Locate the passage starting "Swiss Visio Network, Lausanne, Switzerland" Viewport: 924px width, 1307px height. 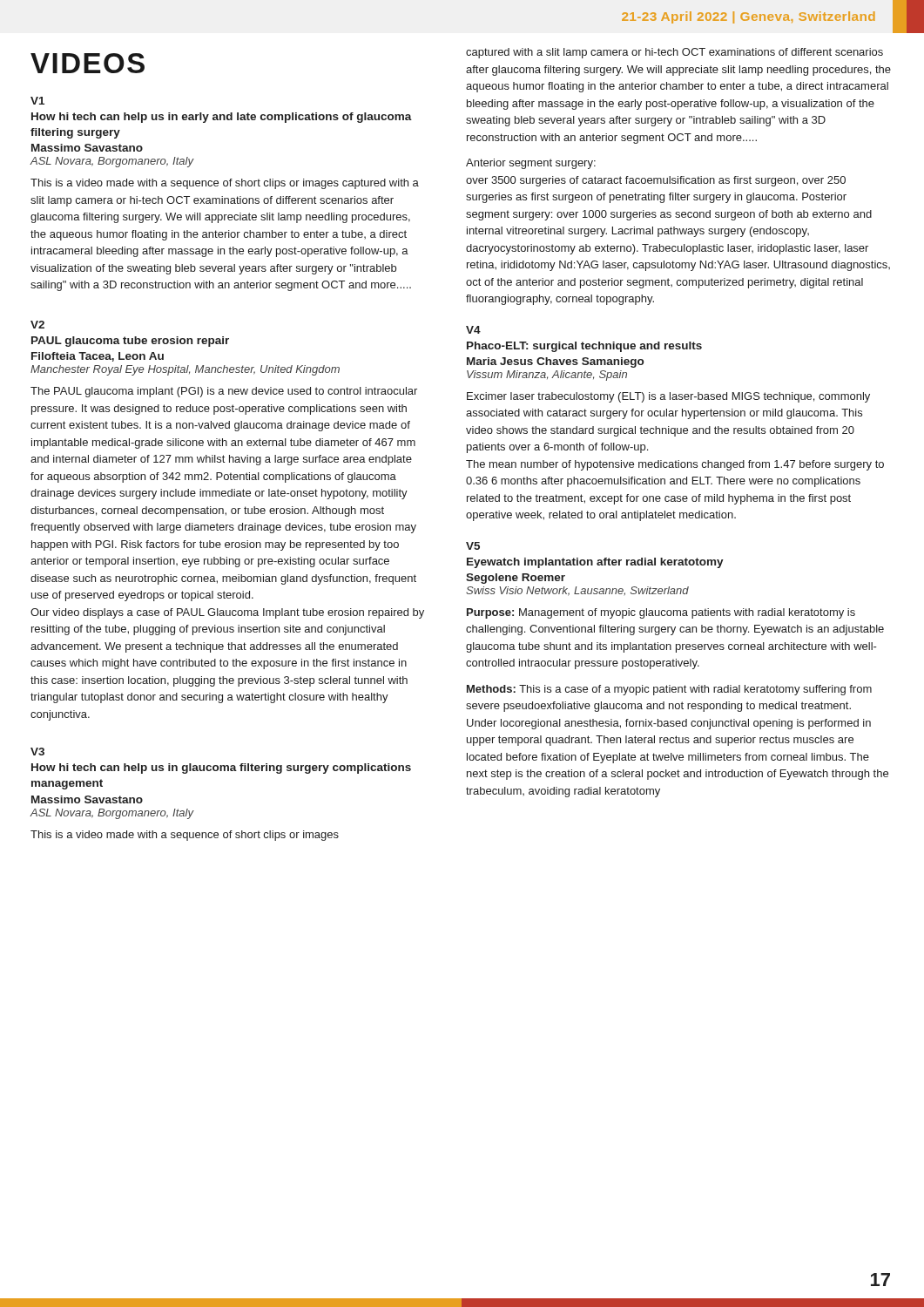pyautogui.click(x=577, y=590)
